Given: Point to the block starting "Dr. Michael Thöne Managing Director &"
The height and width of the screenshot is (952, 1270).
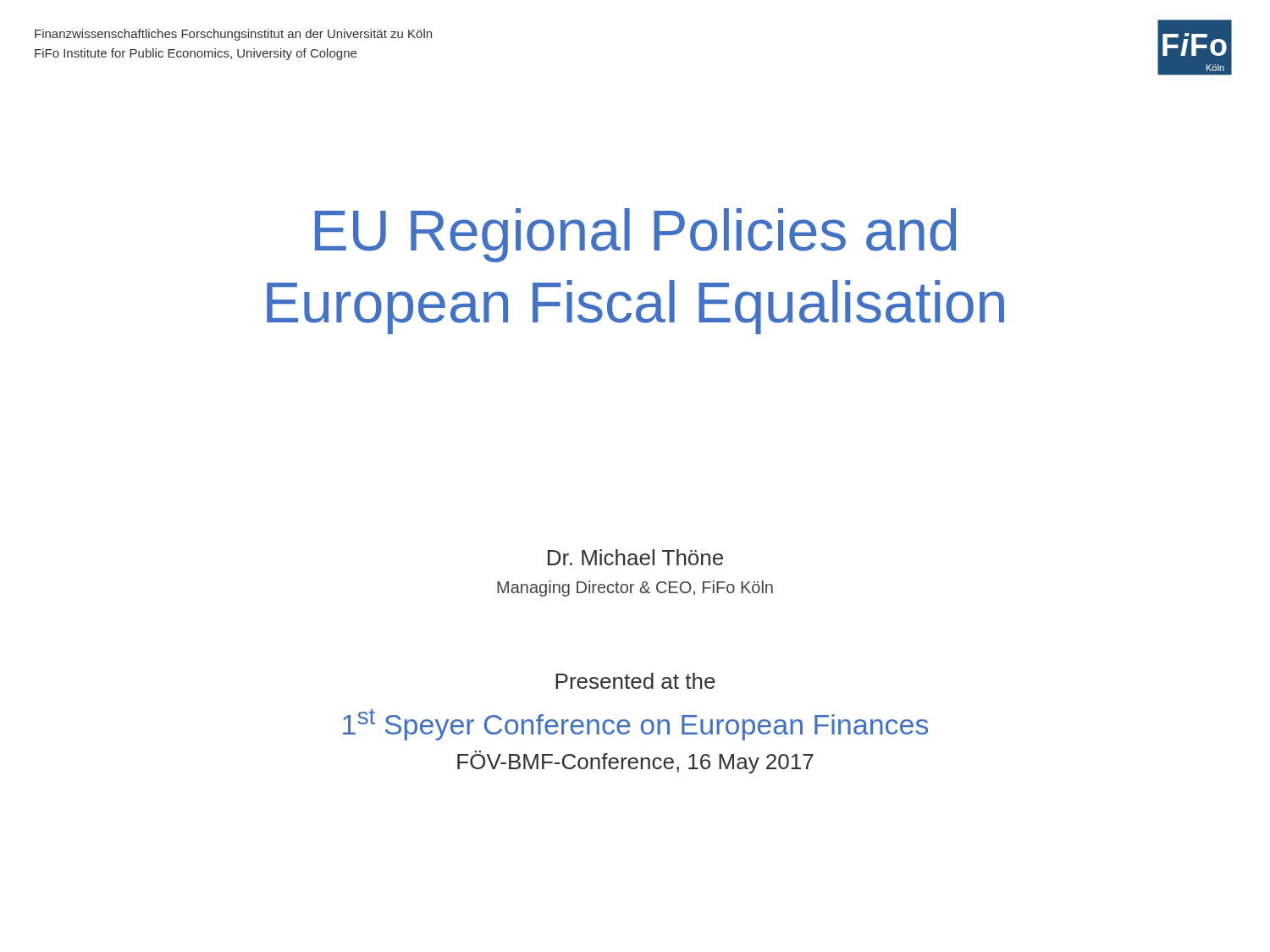Looking at the screenshot, I should 635,571.
